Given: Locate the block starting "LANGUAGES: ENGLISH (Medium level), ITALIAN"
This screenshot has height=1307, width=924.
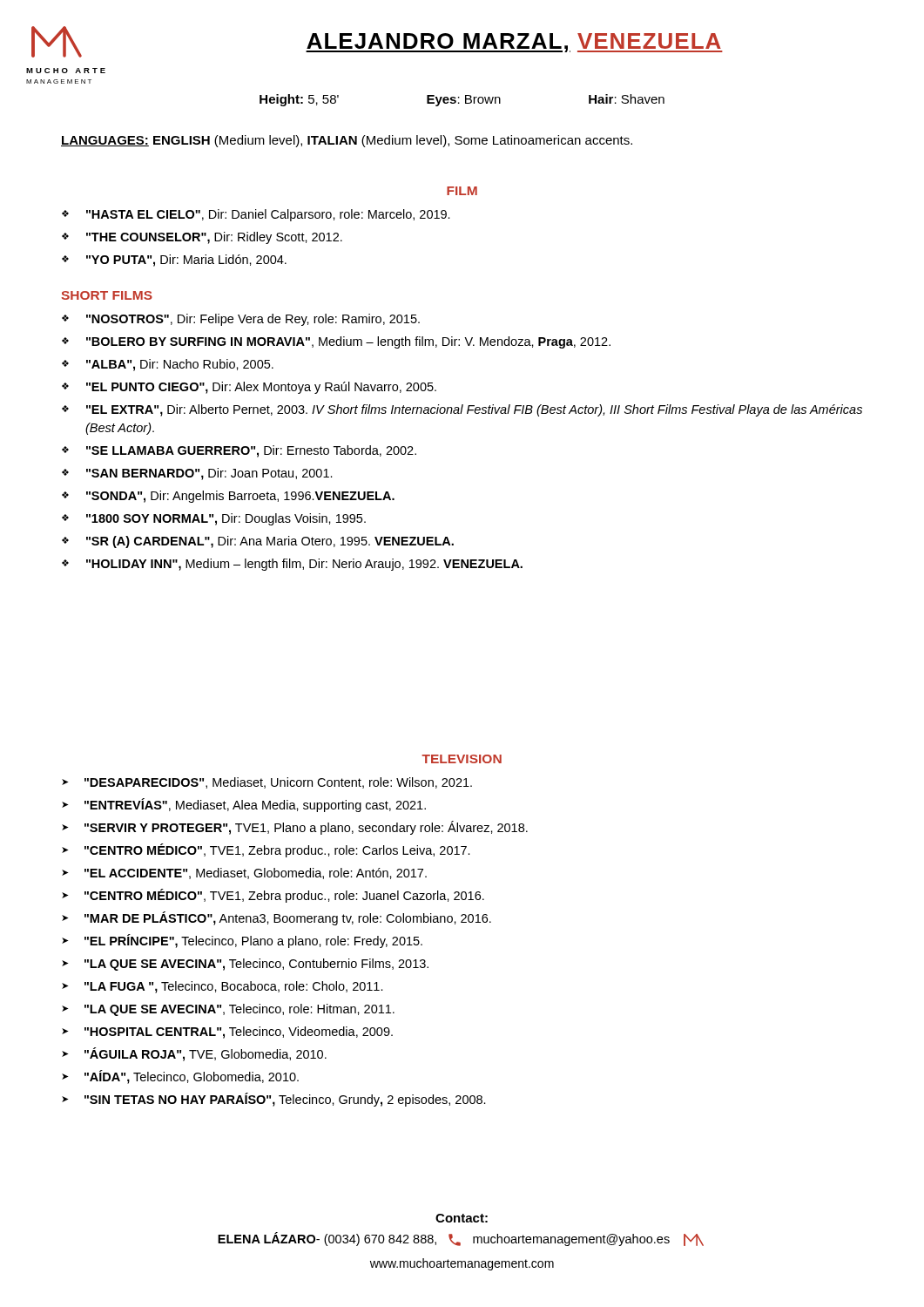Looking at the screenshot, I should click(347, 140).
